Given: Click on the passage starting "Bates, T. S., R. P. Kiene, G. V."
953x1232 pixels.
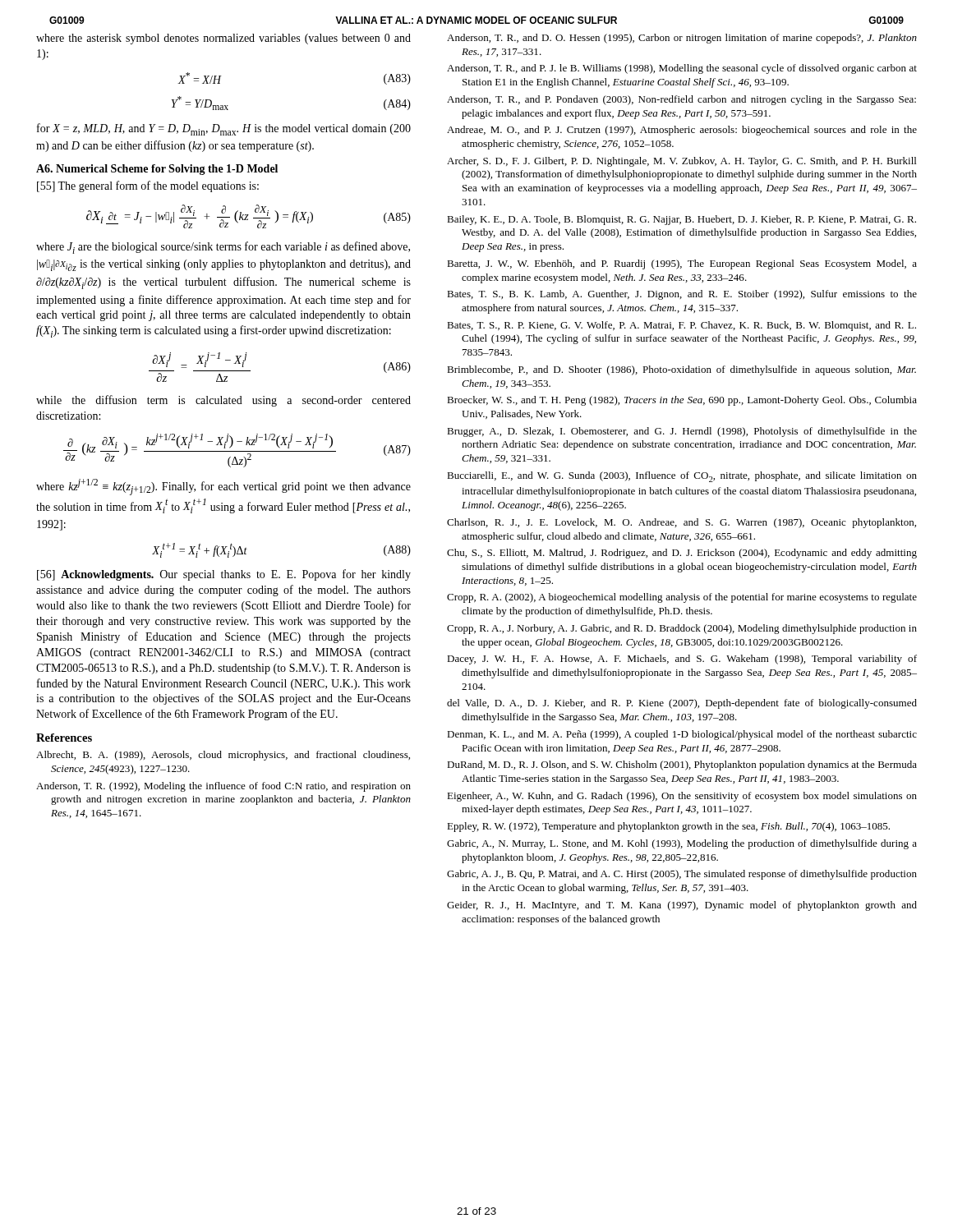Looking at the screenshot, I should click(682, 338).
